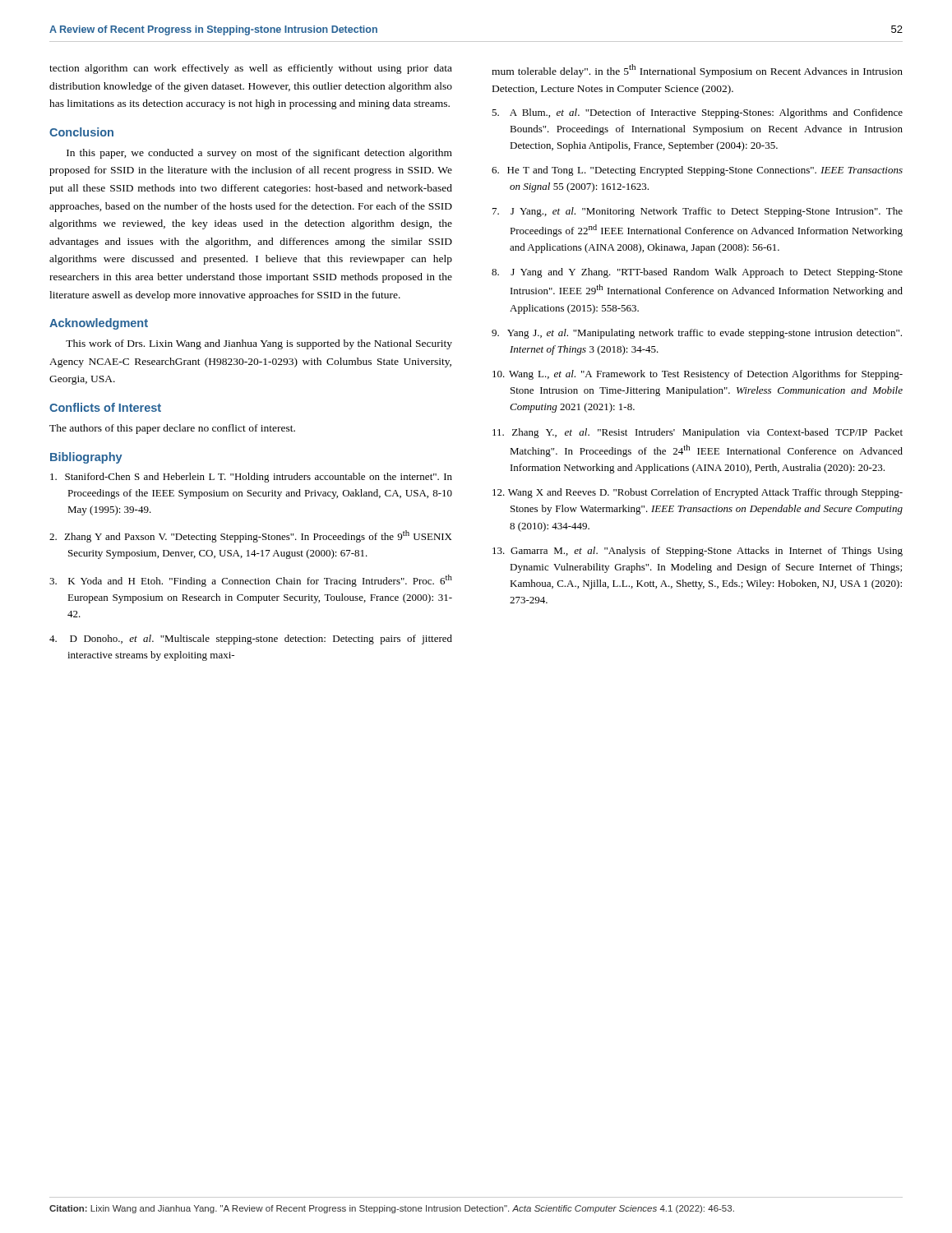The width and height of the screenshot is (952, 1233).
Task: Click the passage that begins "mum tolerable delay"."
Action: click(697, 78)
